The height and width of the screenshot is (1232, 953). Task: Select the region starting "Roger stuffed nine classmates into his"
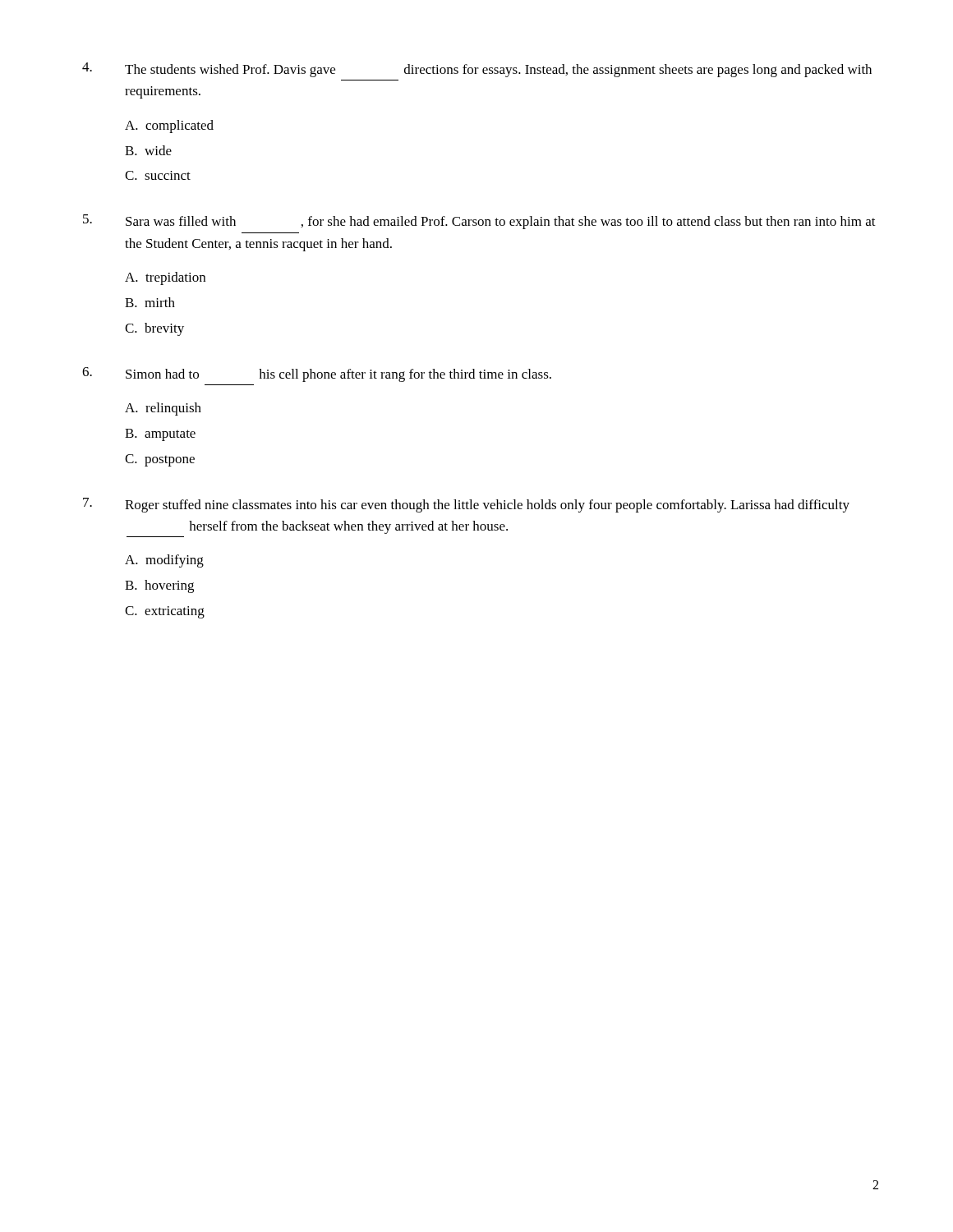(x=481, y=516)
